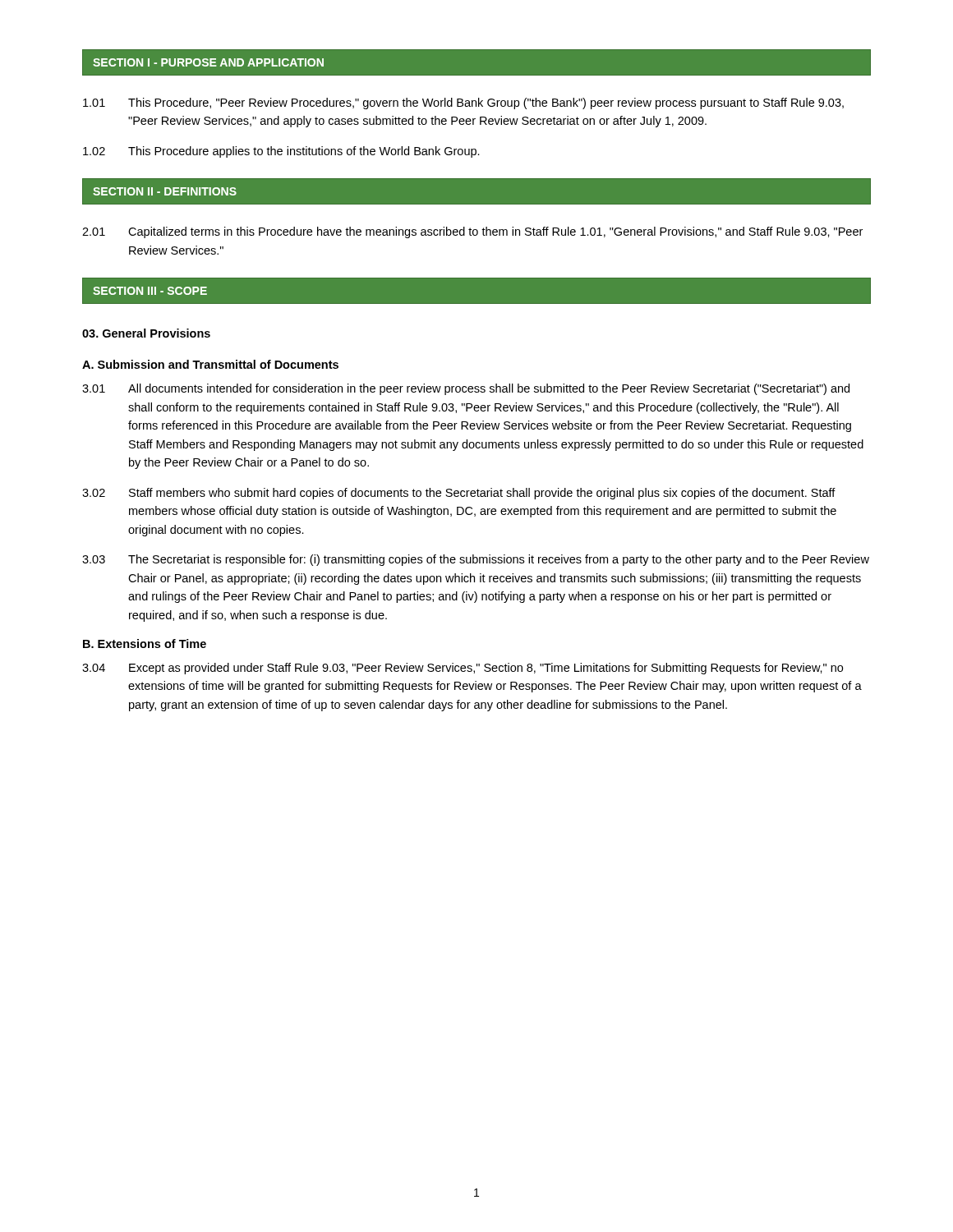Point to the section header beginning "A. Submission and Transmittal"
This screenshot has height=1232, width=953.
[211, 365]
